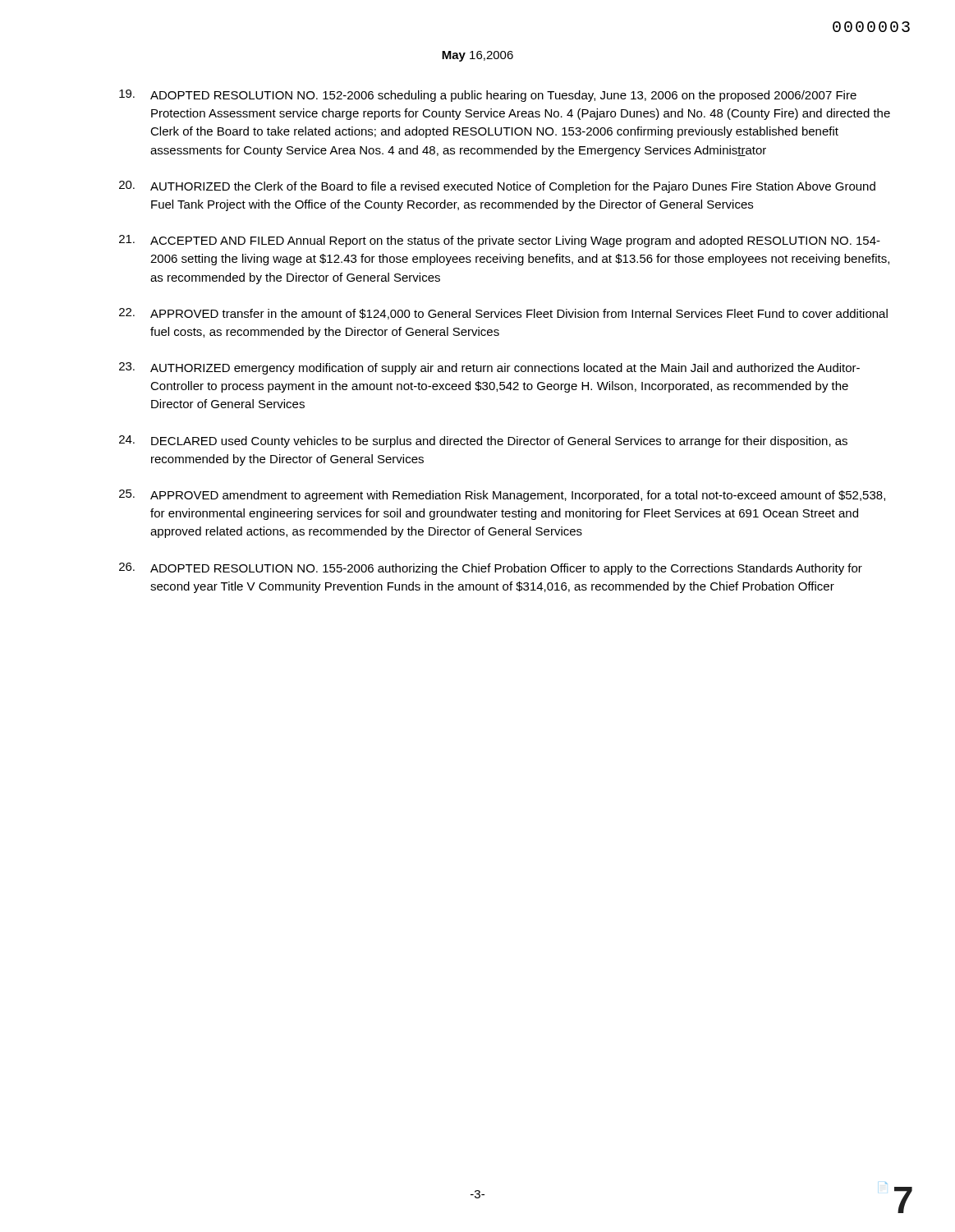Viewport: 955px width, 1232px height.
Task: Point to the block beginning "23. AUTHORIZED emergency modification"
Action: 490,386
